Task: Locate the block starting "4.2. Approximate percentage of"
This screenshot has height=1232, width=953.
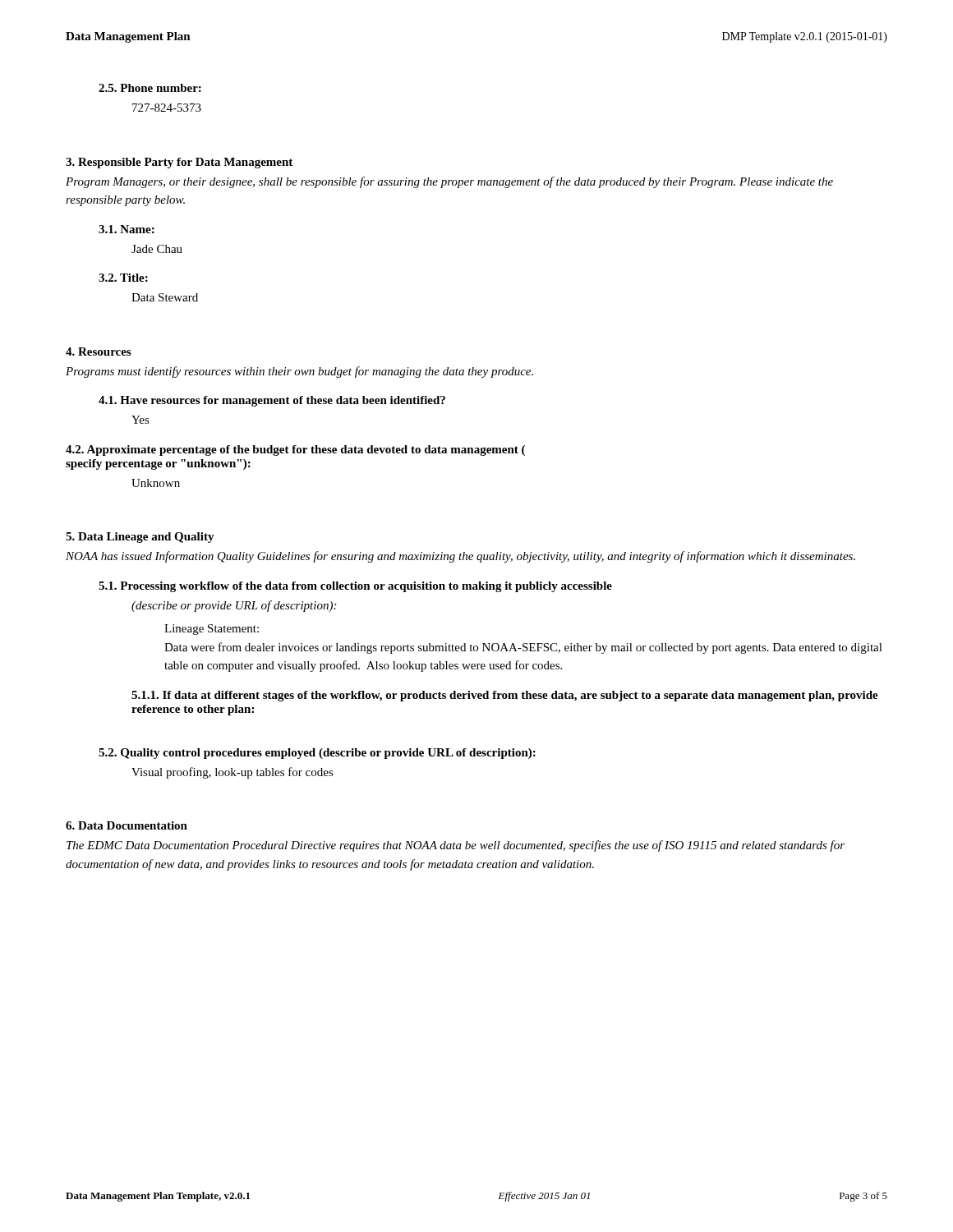Action: 296,456
